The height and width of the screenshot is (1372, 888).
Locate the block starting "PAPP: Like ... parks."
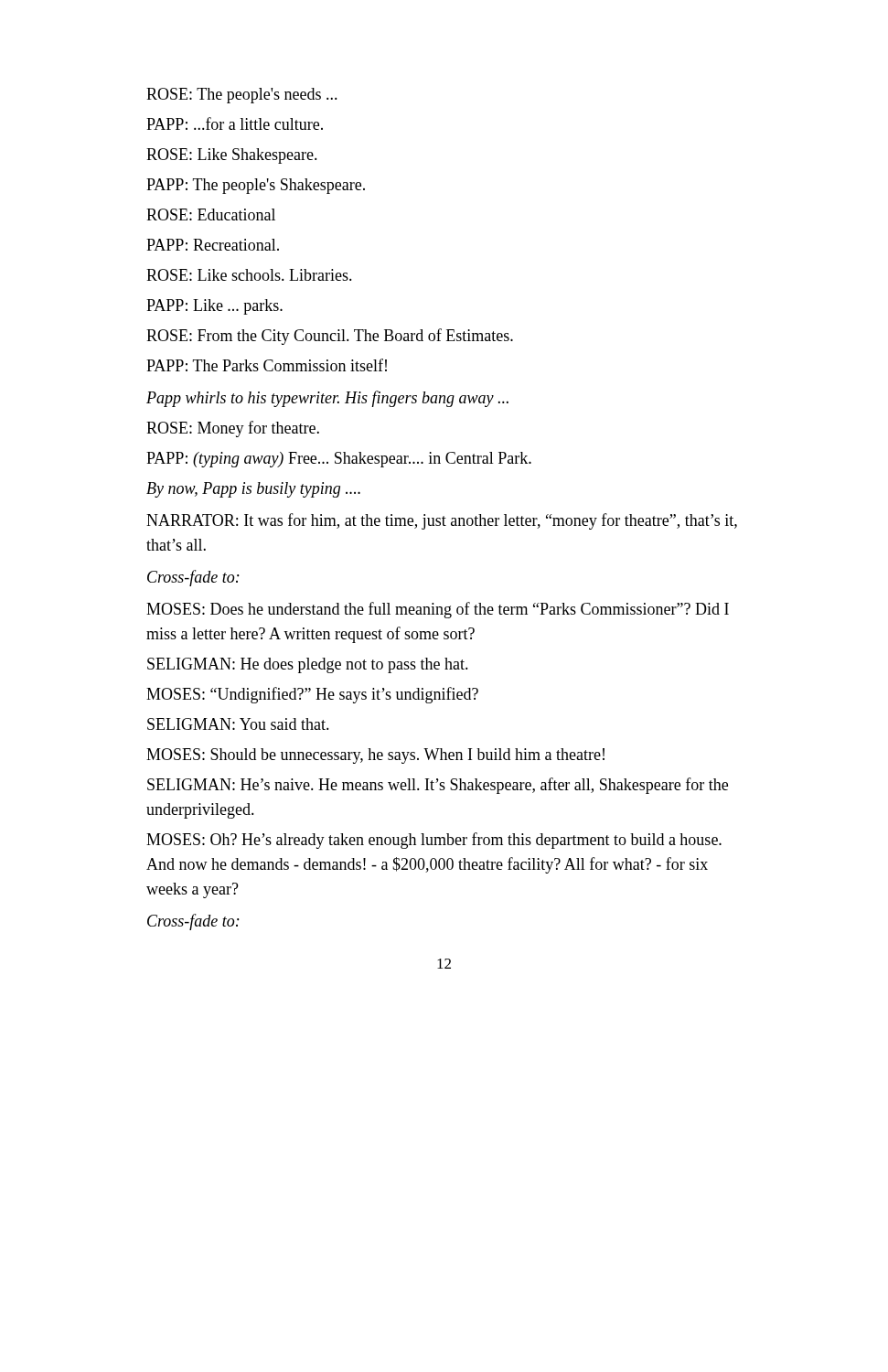pos(215,305)
